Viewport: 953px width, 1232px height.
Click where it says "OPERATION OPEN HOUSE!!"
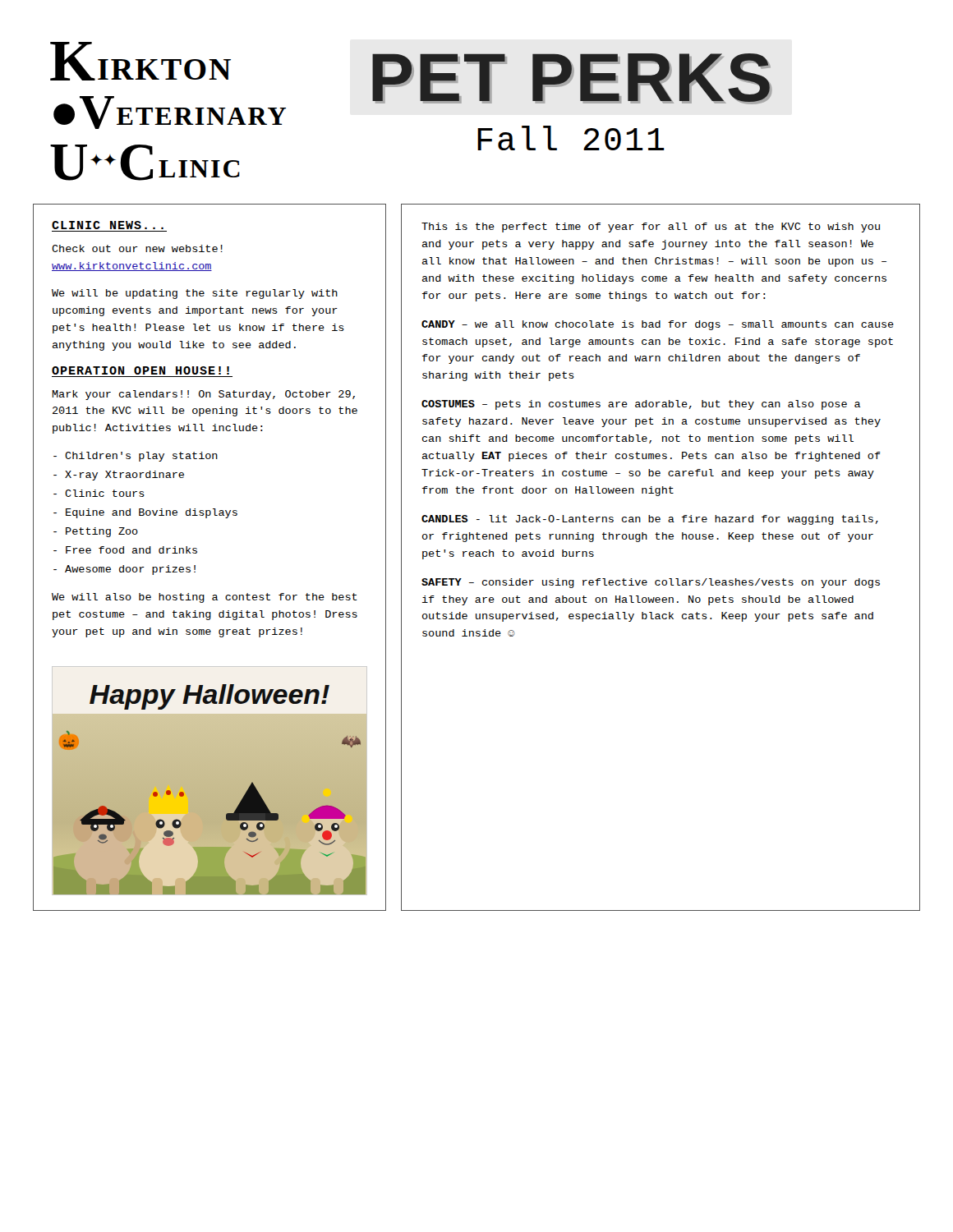(142, 371)
